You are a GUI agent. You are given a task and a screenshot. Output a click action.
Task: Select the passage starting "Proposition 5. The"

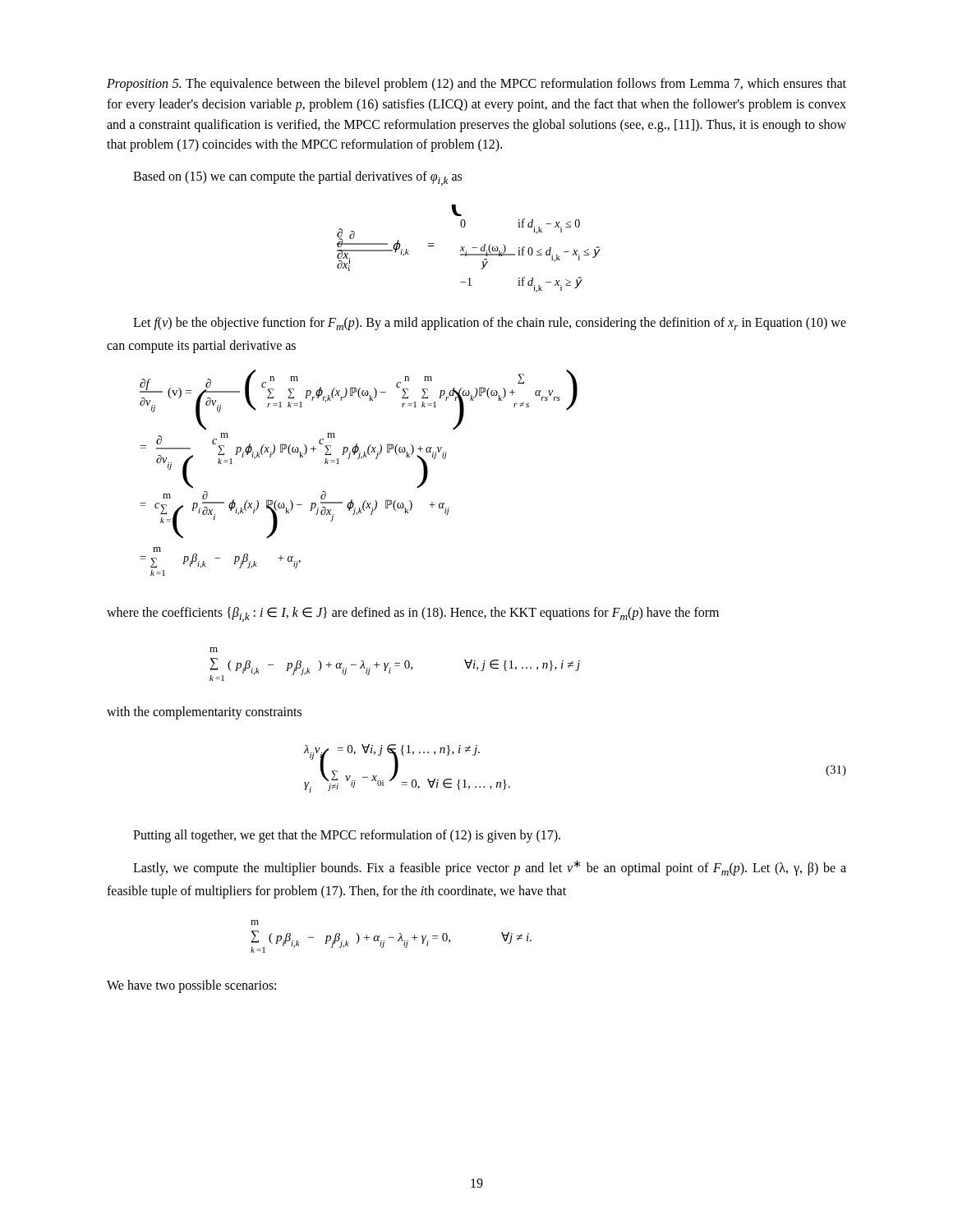pyautogui.click(x=476, y=114)
